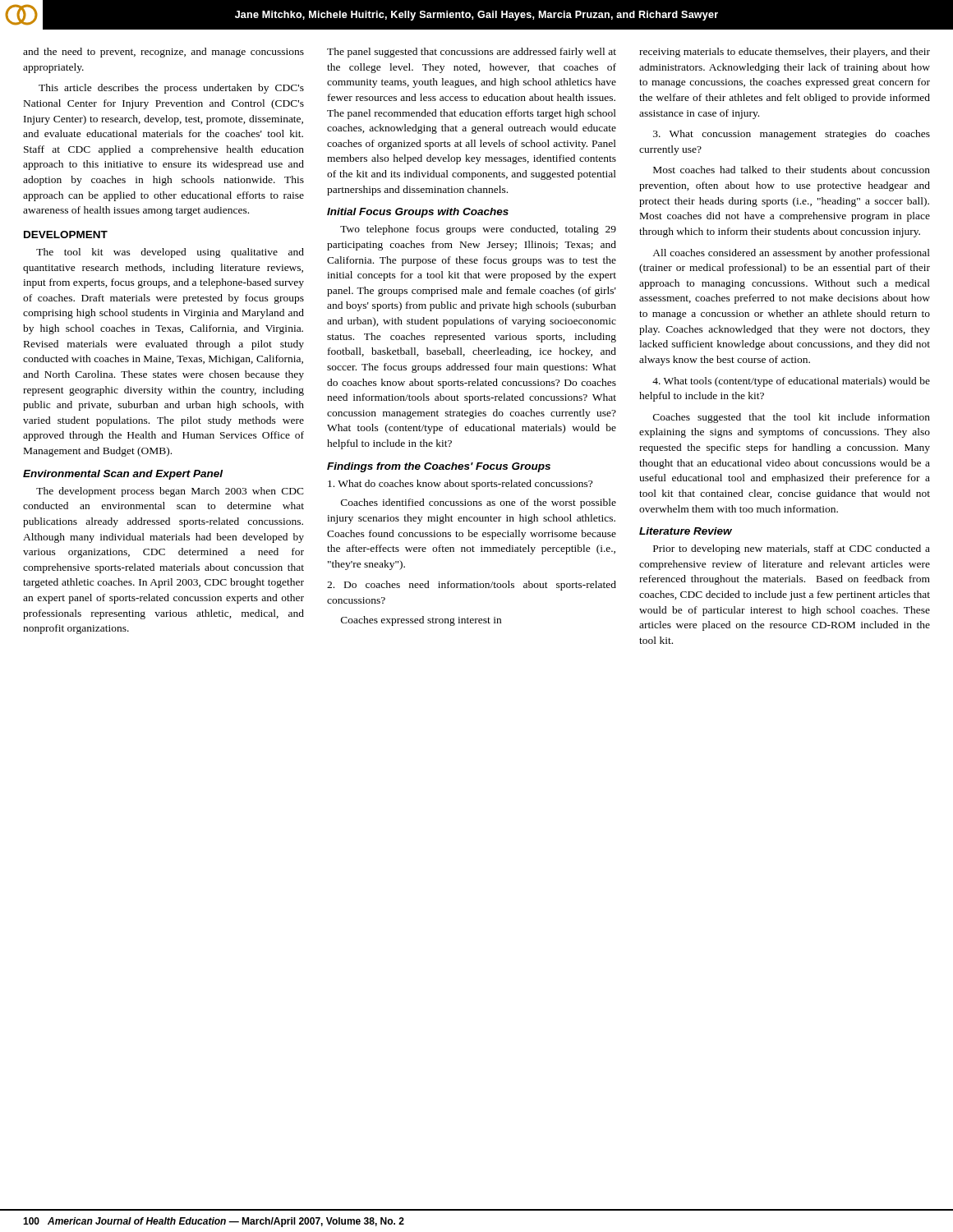This screenshot has width=953, height=1232.
Task: Click on the passage starting "The development process began March"
Action: click(x=163, y=560)
